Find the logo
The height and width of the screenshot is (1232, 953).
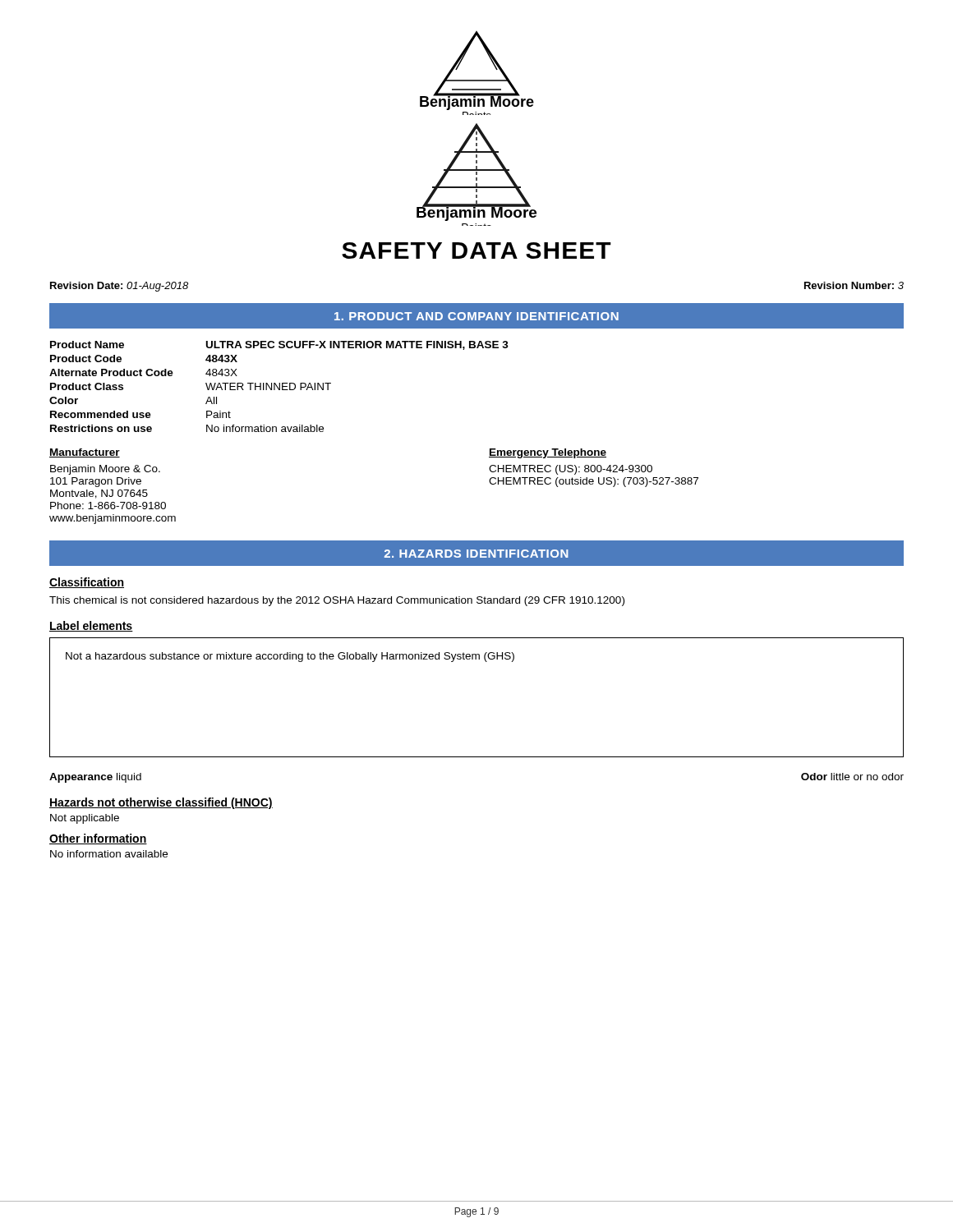coord(476,70)
